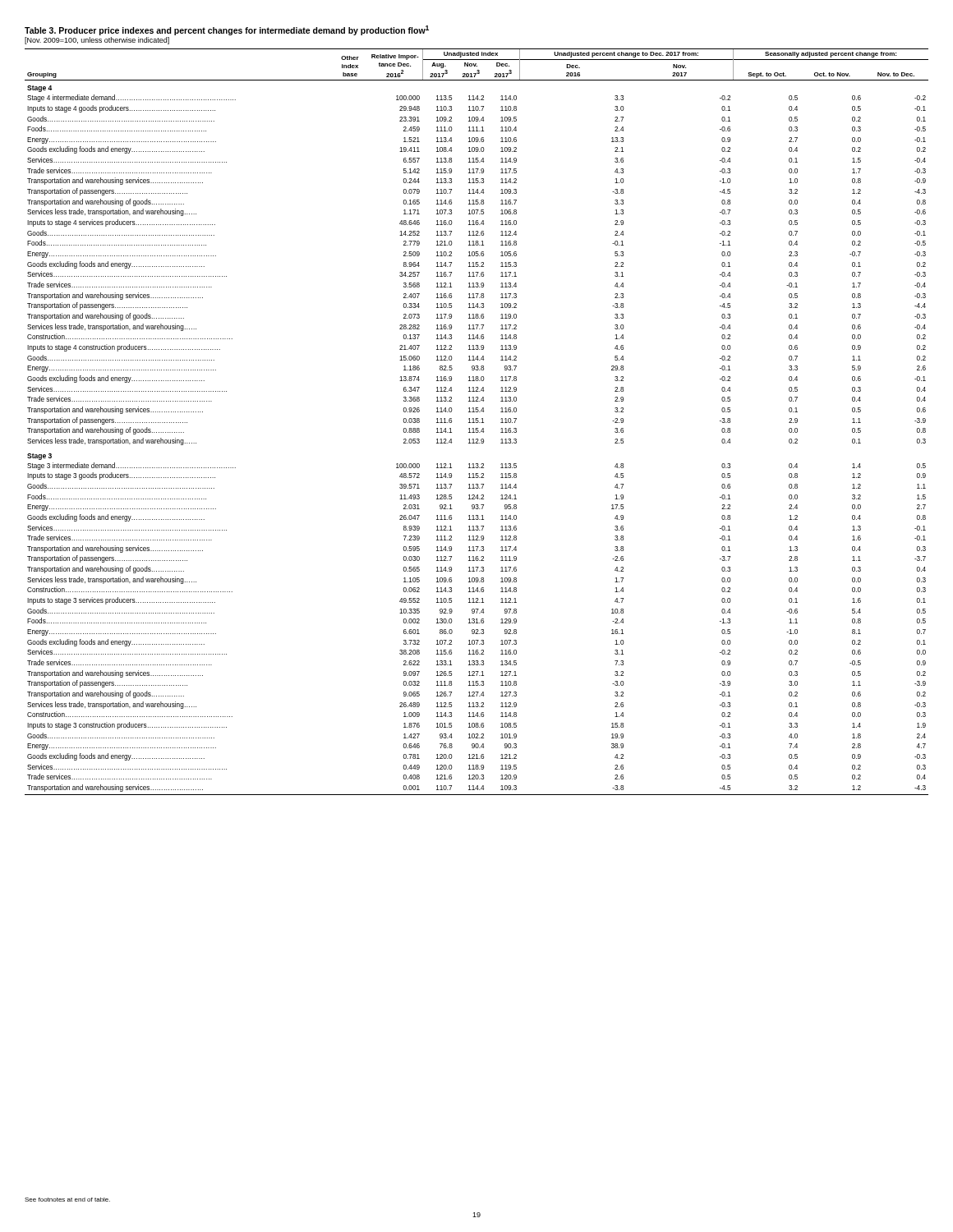
Task: Select the table that reads "Goods excluding foods and energy……………………………"
Action: pyautogui.click(x=476, y=421)
